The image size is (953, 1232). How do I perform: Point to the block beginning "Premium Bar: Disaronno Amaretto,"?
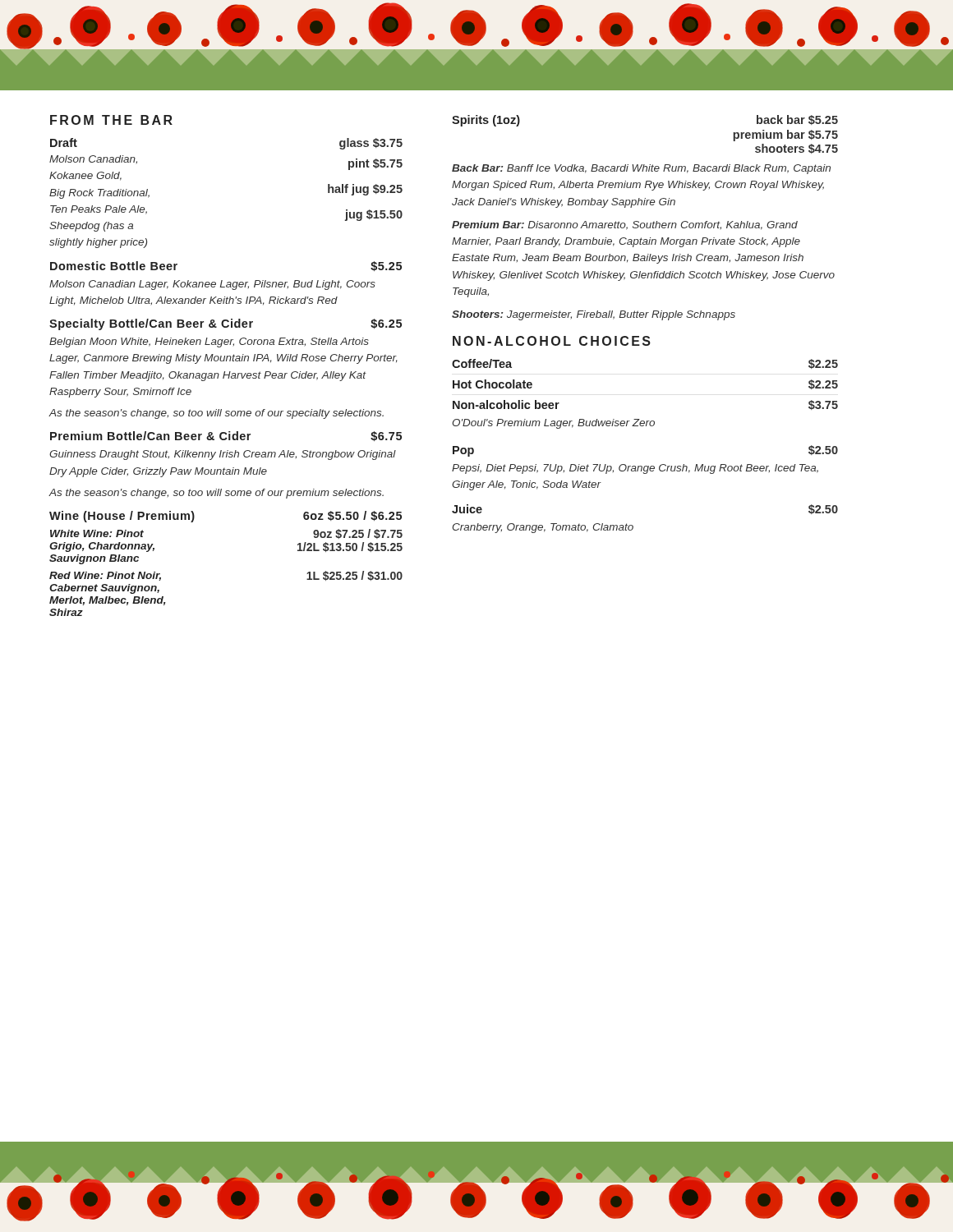tap(645, 258)
